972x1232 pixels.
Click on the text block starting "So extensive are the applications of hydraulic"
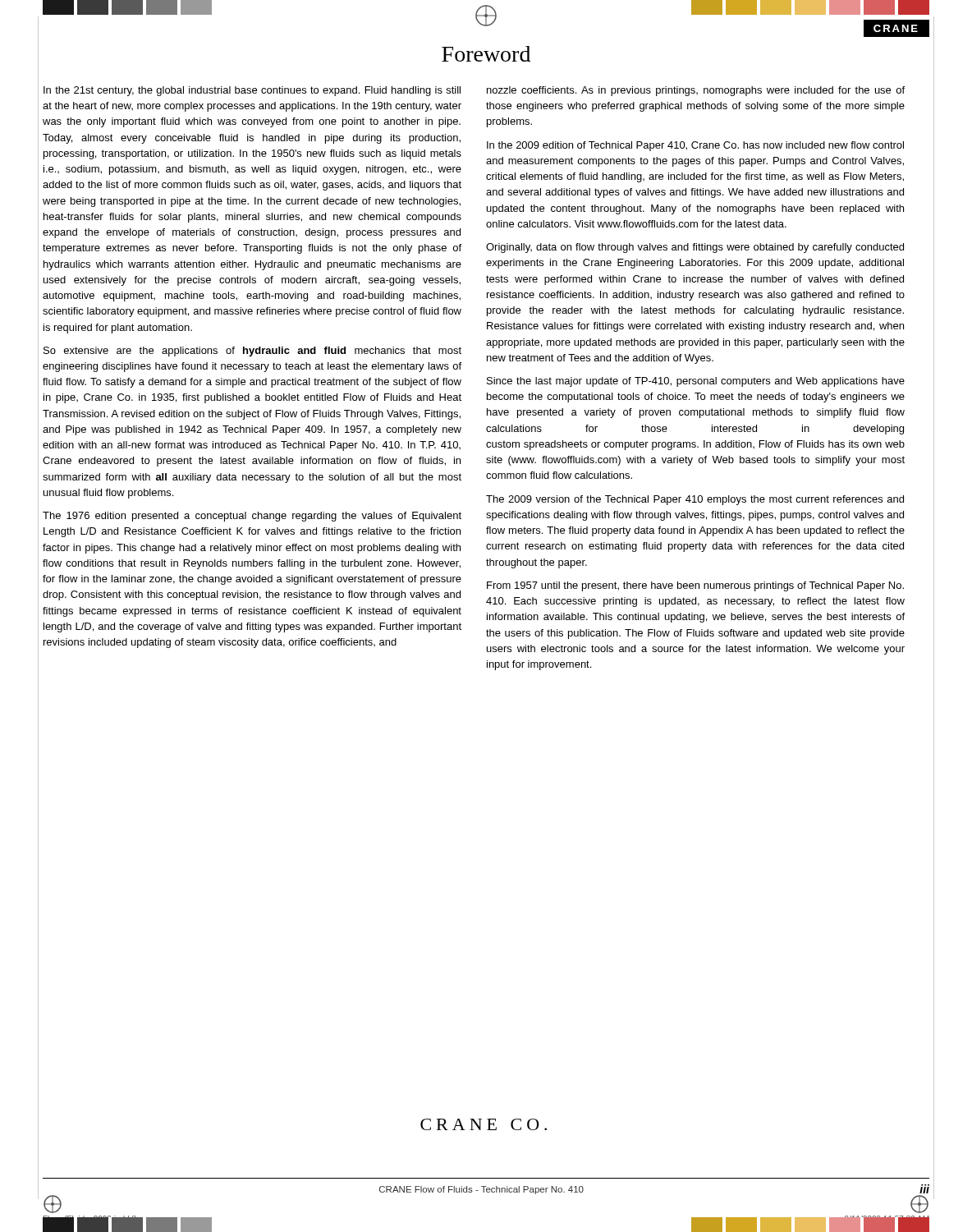coord(252,421)
